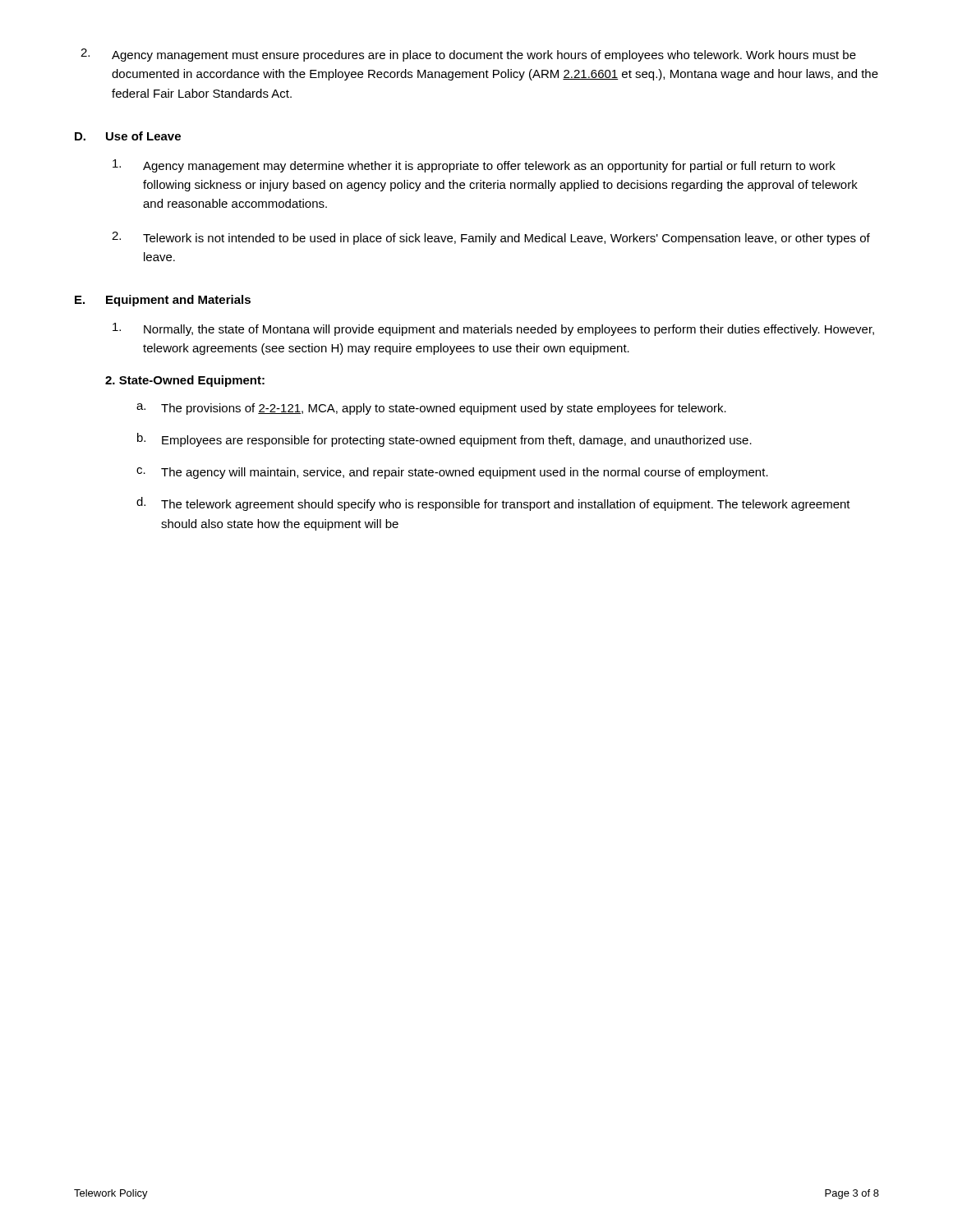Click the passage that begins "c. The agency will"
This screenshot has width=953, height=1232.
click(508, 472)
